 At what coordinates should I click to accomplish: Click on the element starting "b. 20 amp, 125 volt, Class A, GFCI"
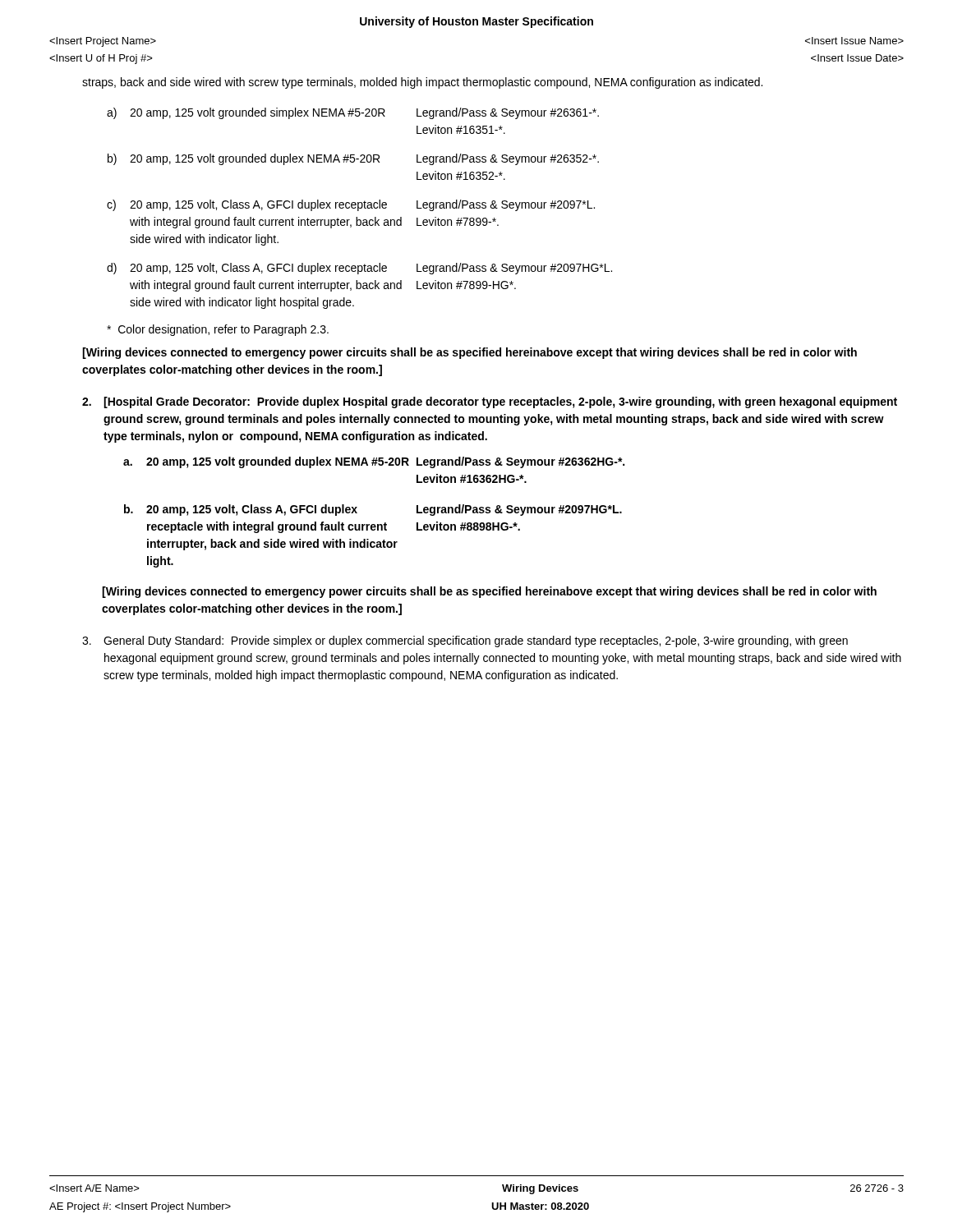(513, 536)
